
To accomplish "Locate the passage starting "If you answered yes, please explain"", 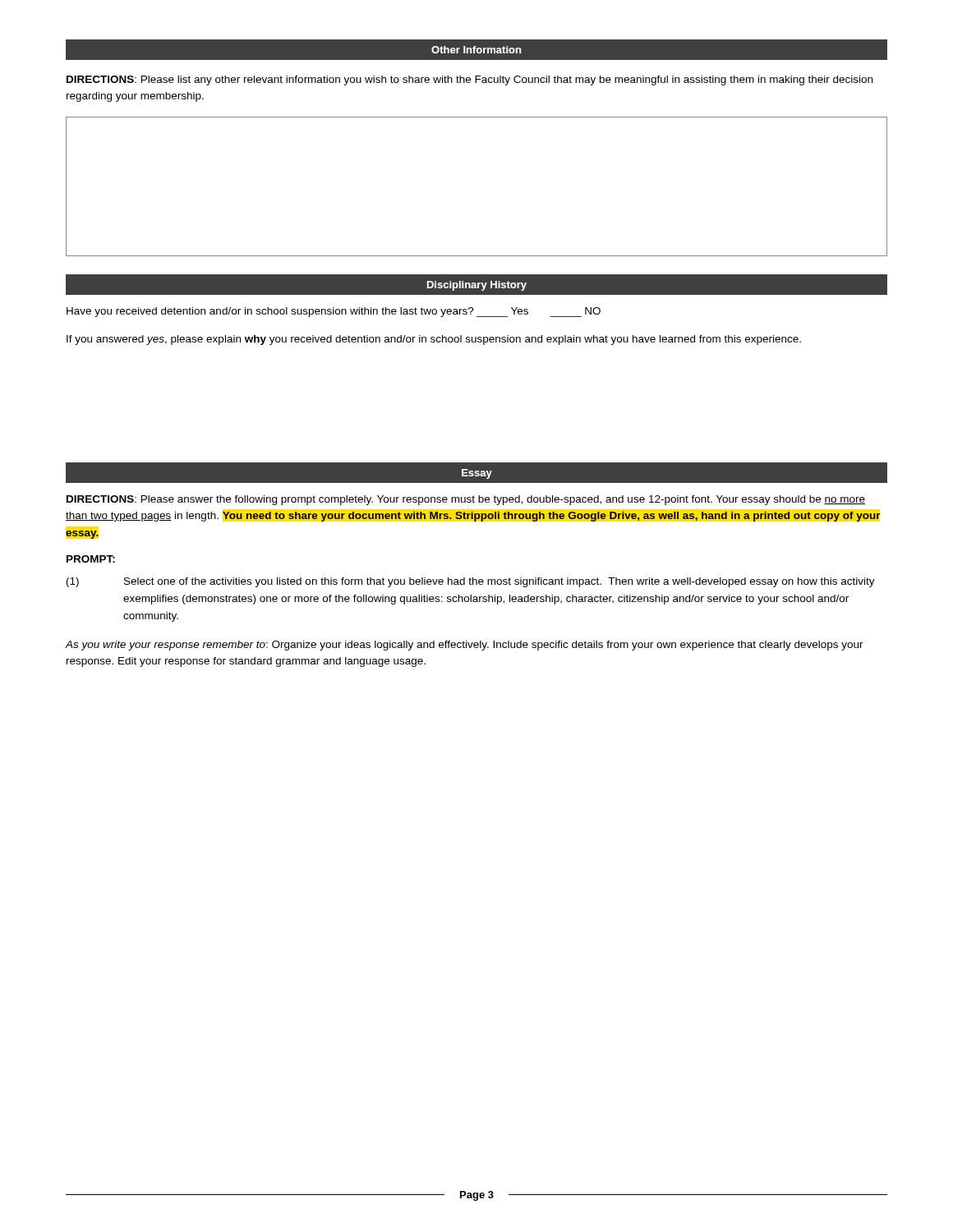I will pyautogui.click(x=434, y=339).
